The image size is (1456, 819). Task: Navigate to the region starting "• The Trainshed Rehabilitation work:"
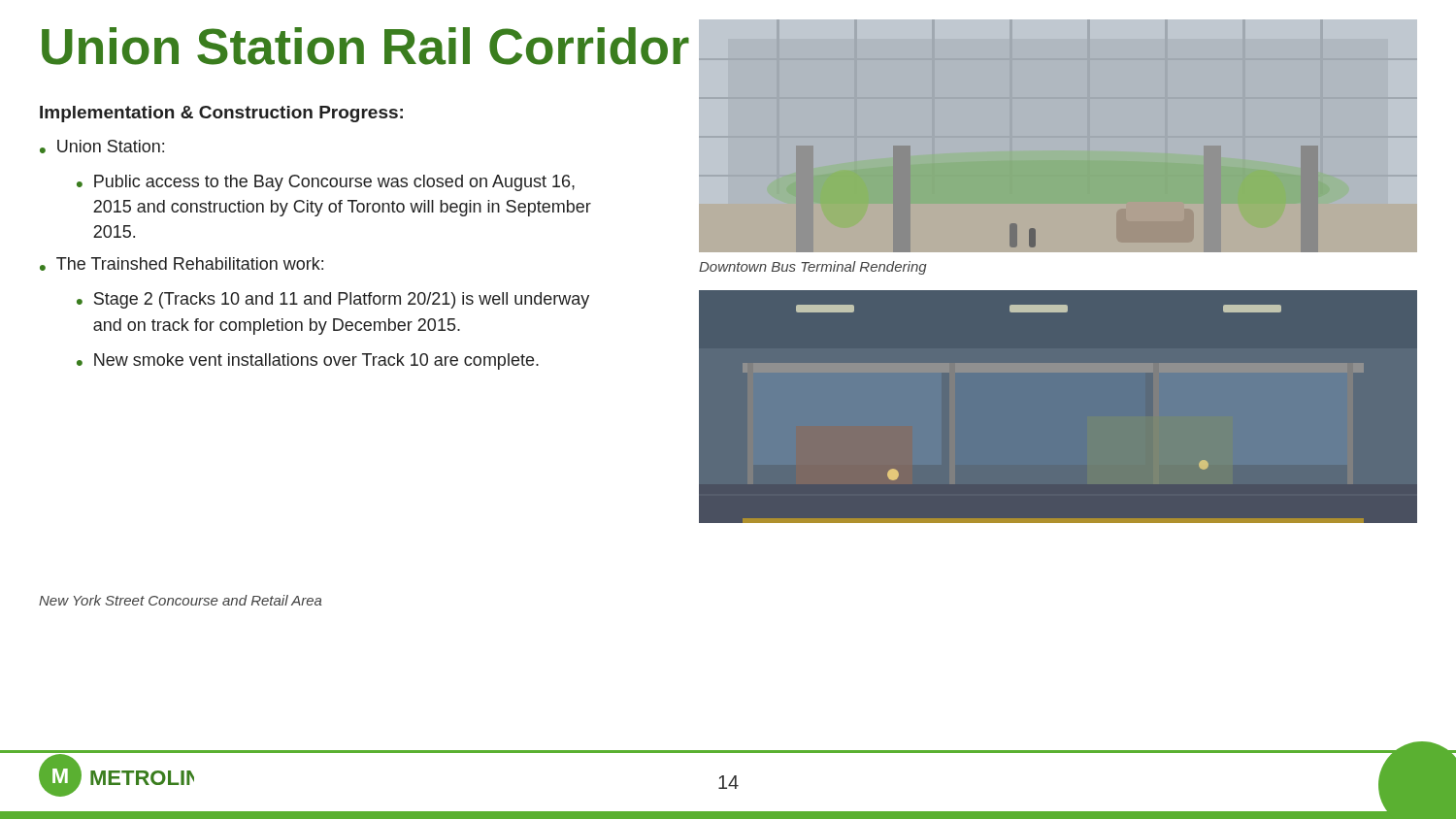(x=182, y=268)
